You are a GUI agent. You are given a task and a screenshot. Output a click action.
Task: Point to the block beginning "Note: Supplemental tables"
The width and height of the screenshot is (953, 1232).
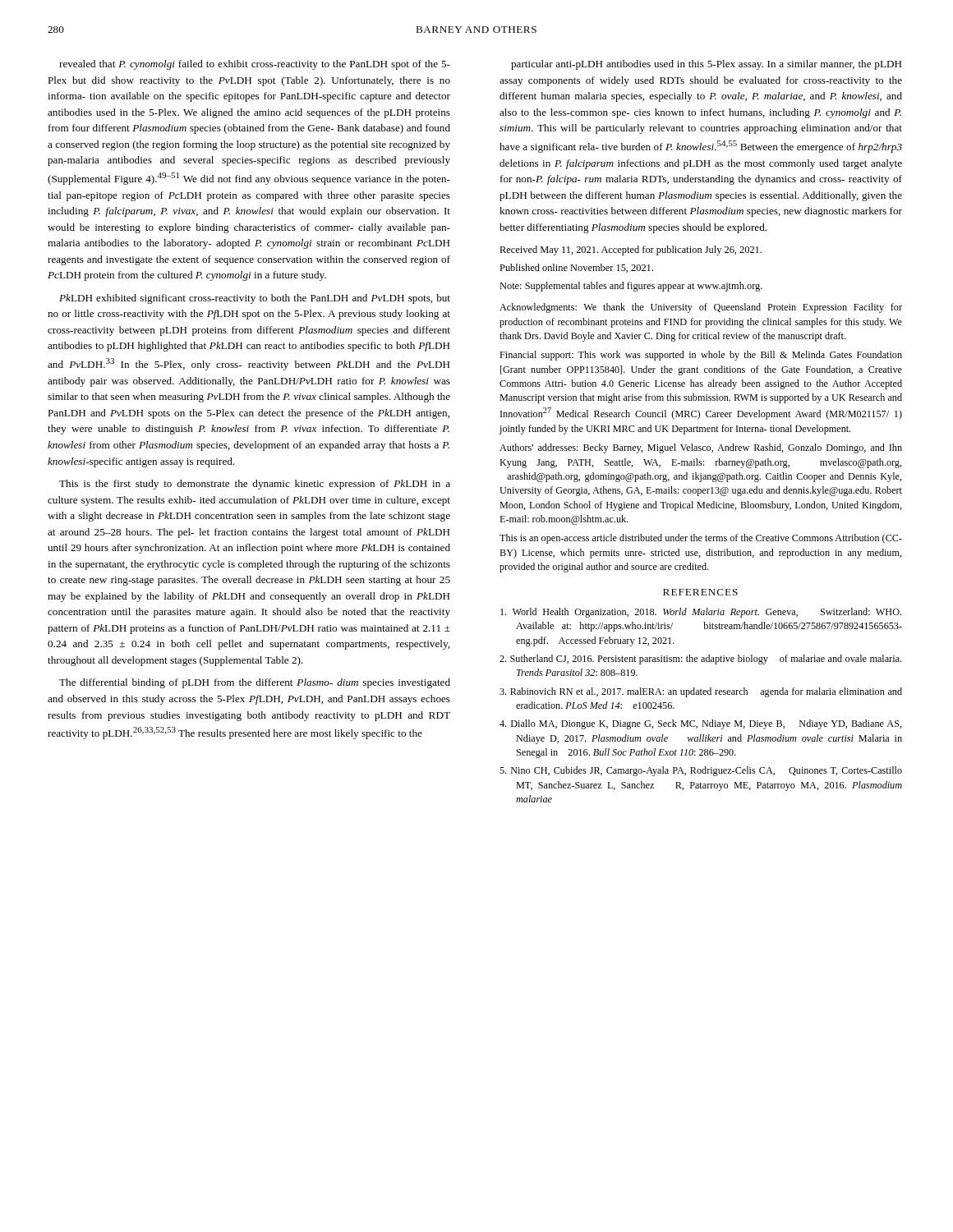631,286
